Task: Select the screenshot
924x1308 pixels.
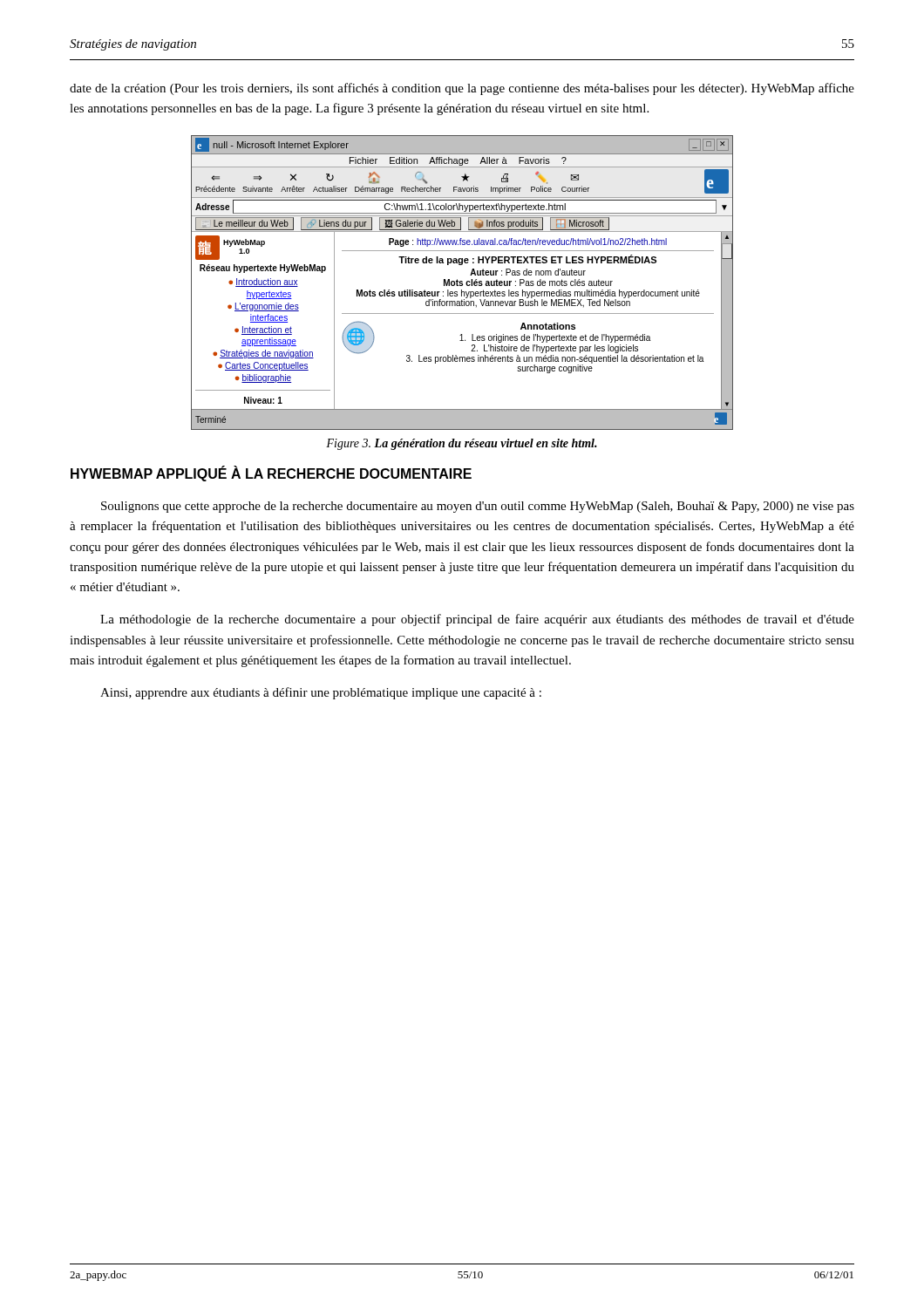Action: pos(462,283)
